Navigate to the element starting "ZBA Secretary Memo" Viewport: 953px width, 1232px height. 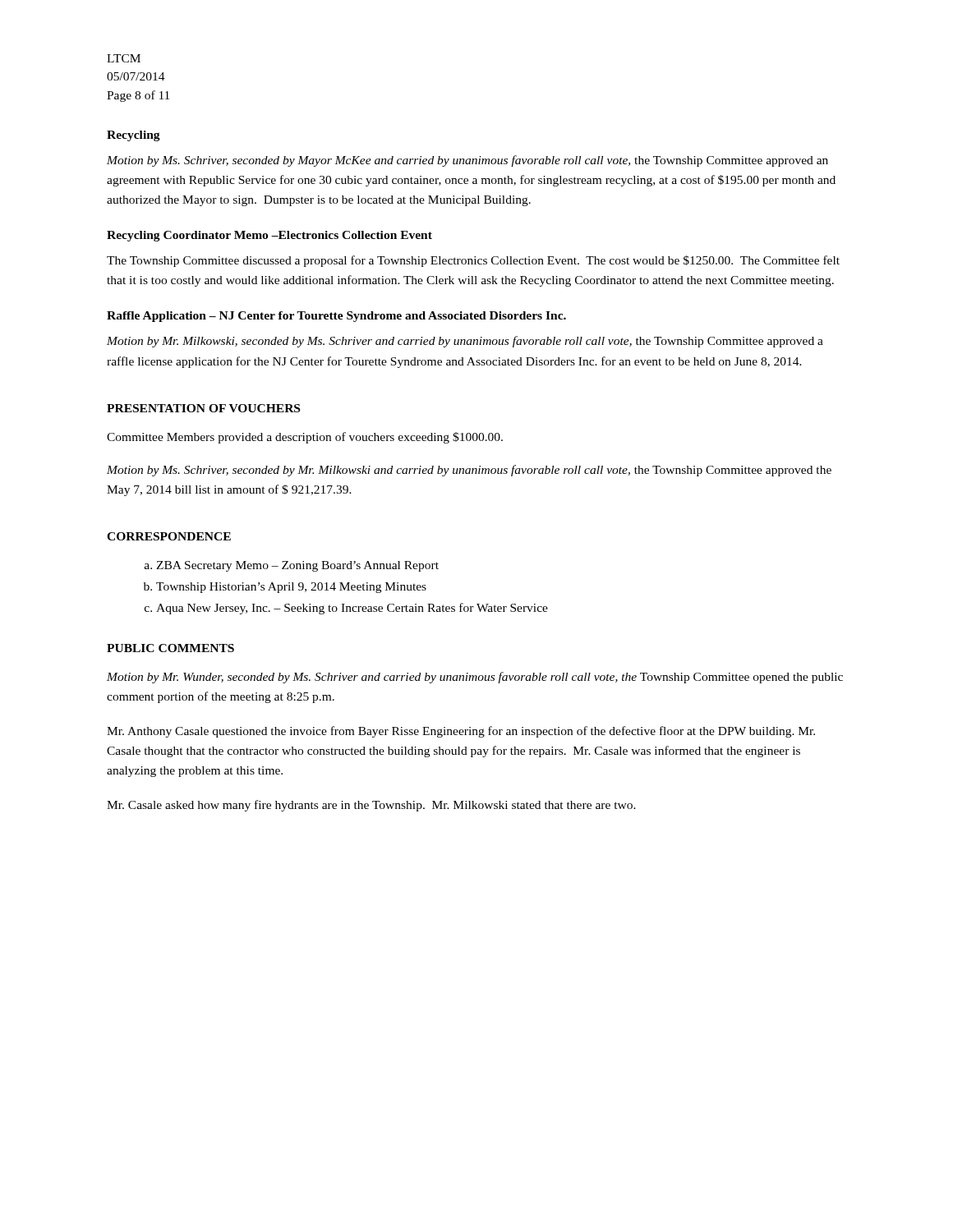[x=297, y=564]
